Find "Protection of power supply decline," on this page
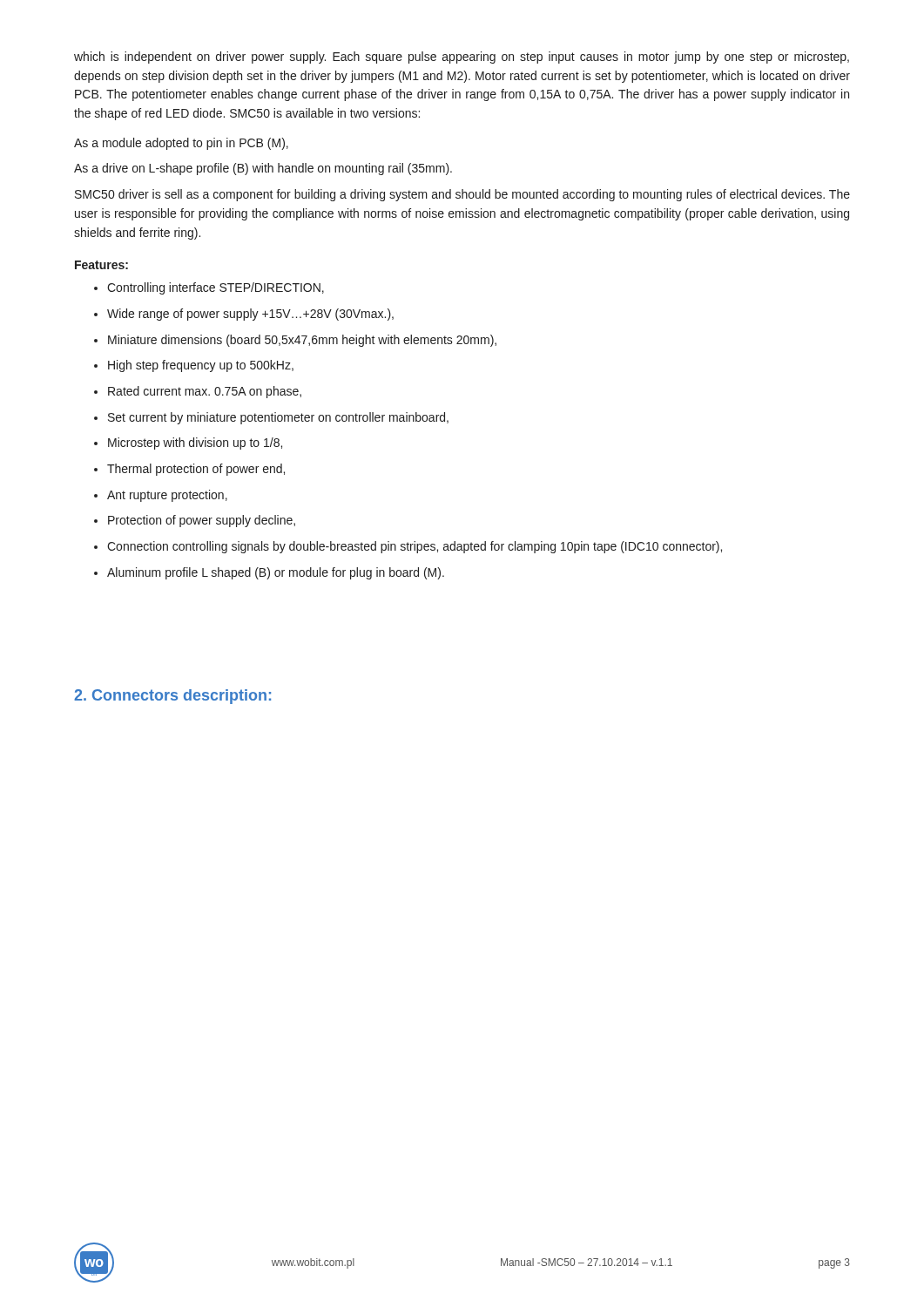 (195, 521)
